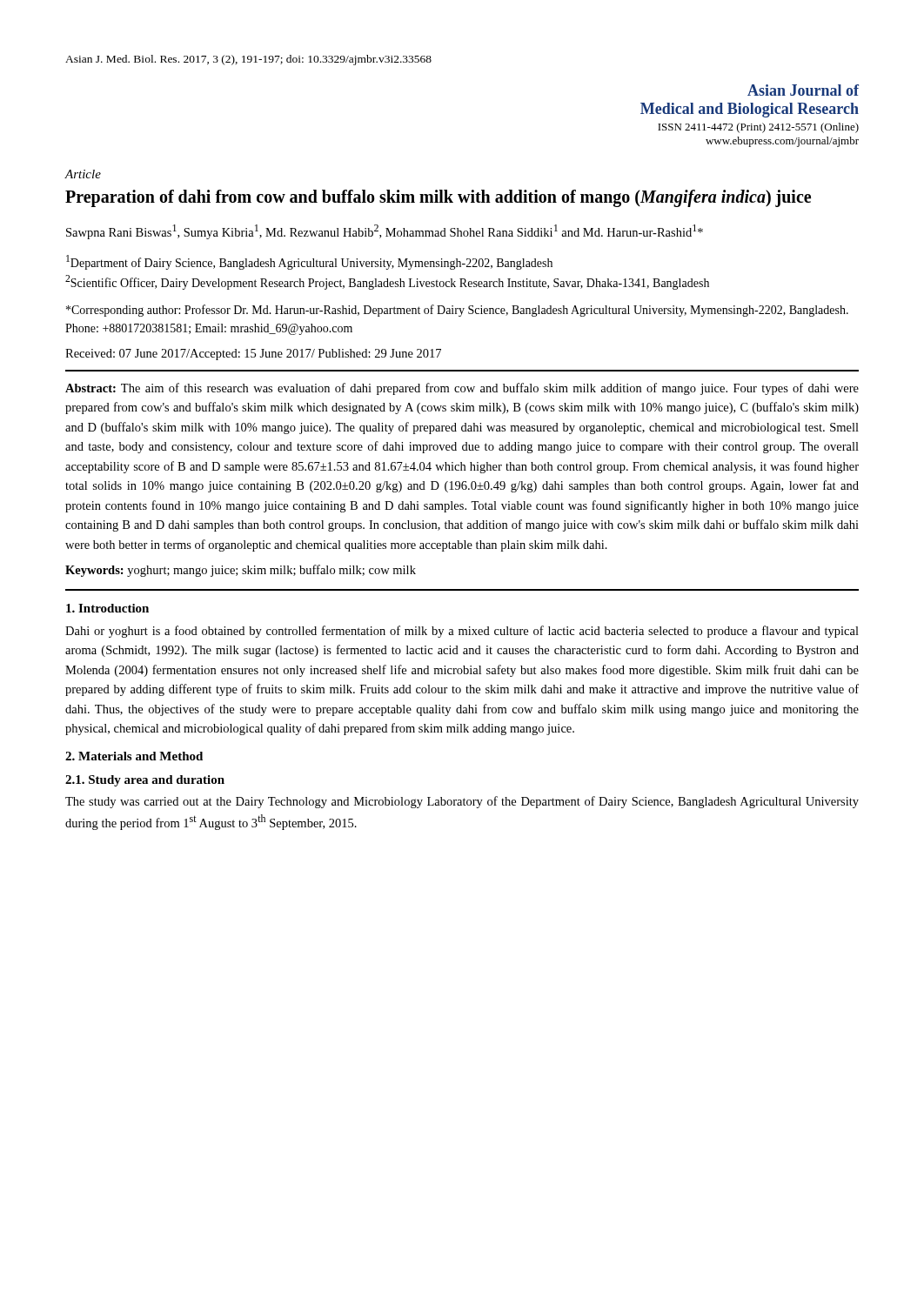Point to the block starting "Dahi or yoghurt is a food obtained"
This screenshot has width=924, height=1305.
point(462,680)
